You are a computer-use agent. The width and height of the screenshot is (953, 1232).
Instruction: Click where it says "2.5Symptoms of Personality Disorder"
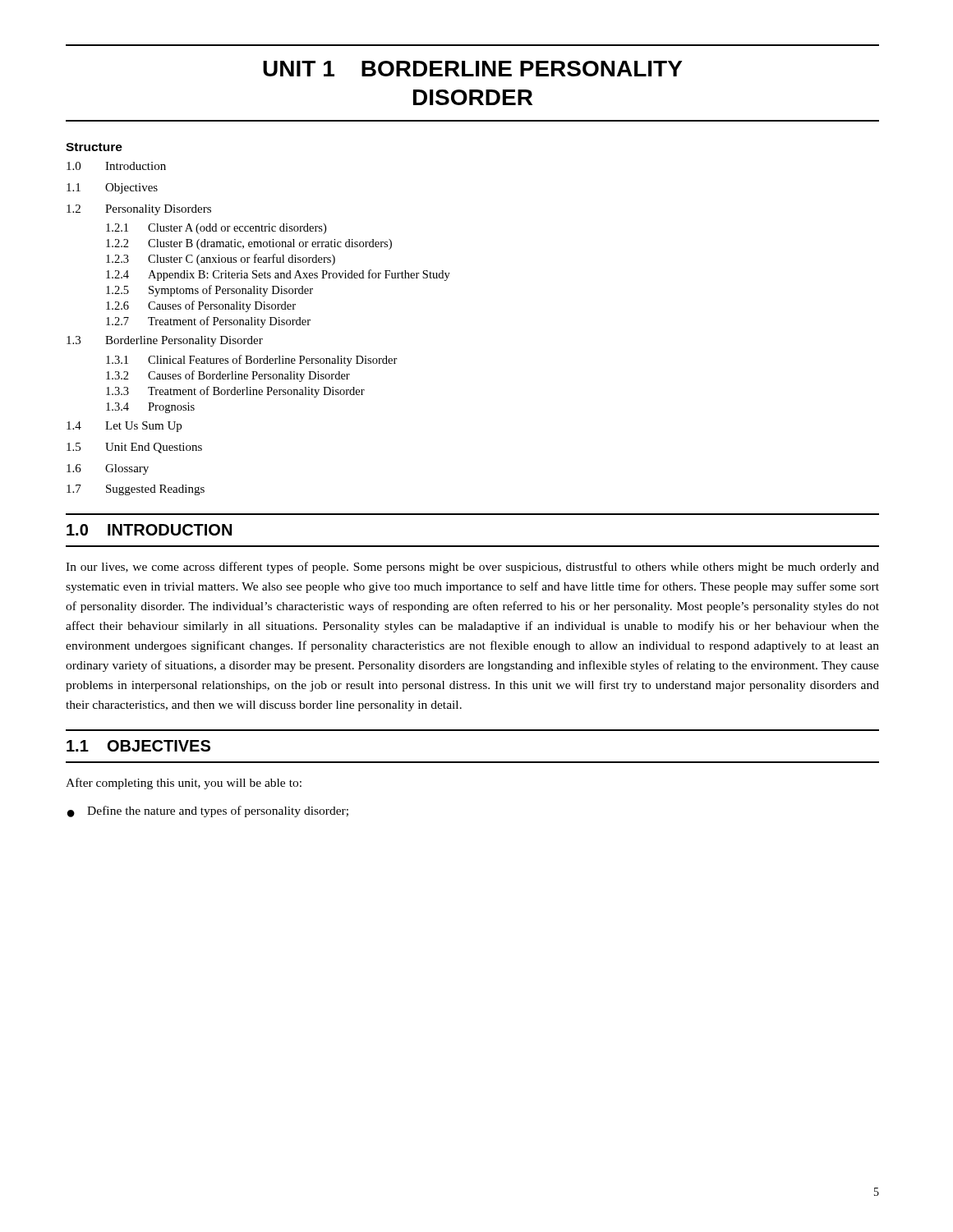(x=209, y=291)
